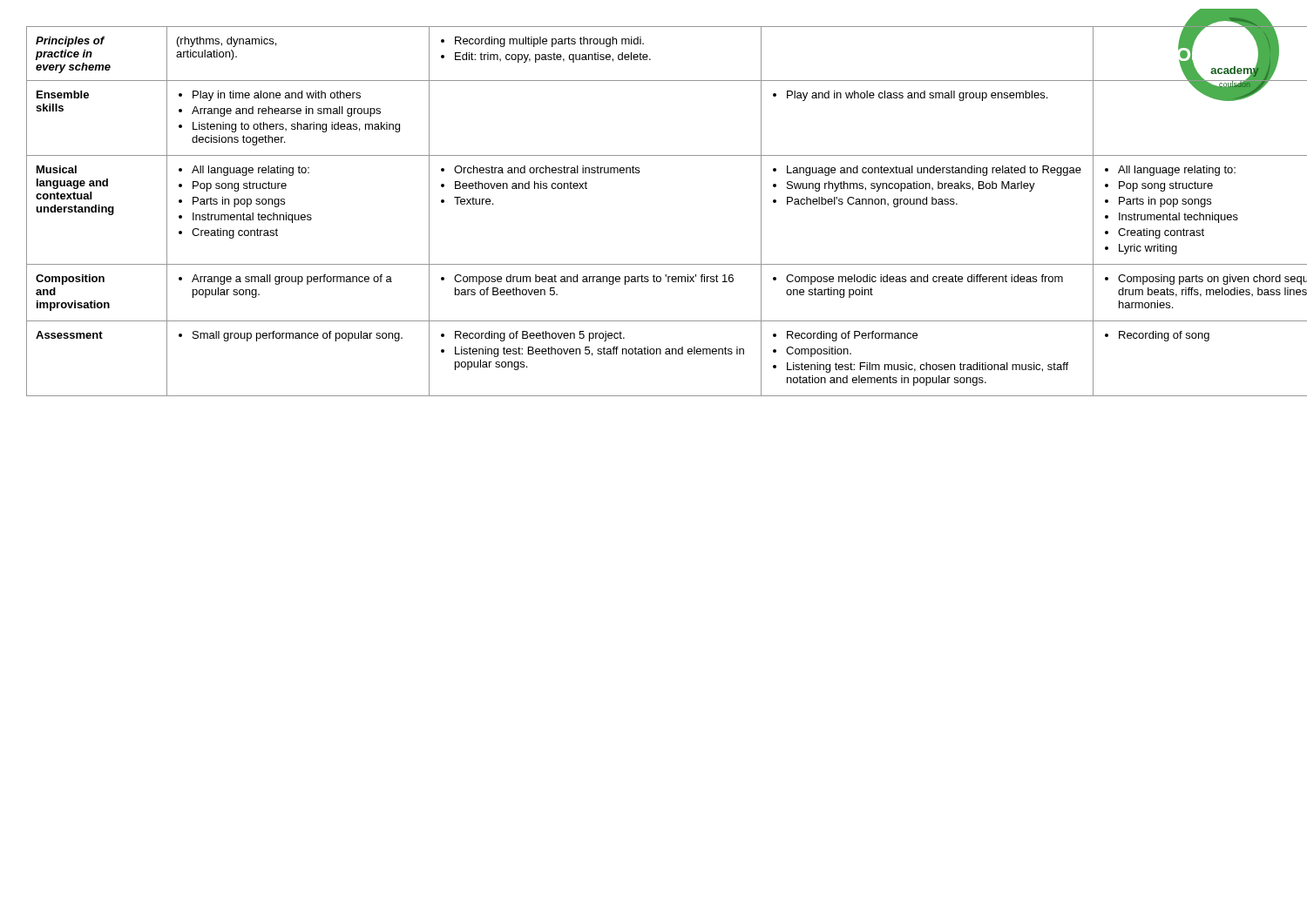Image resolution: width=1307 pixels, height=924 pixels.
Task: Select the logo
Action: coord(1211,57)
